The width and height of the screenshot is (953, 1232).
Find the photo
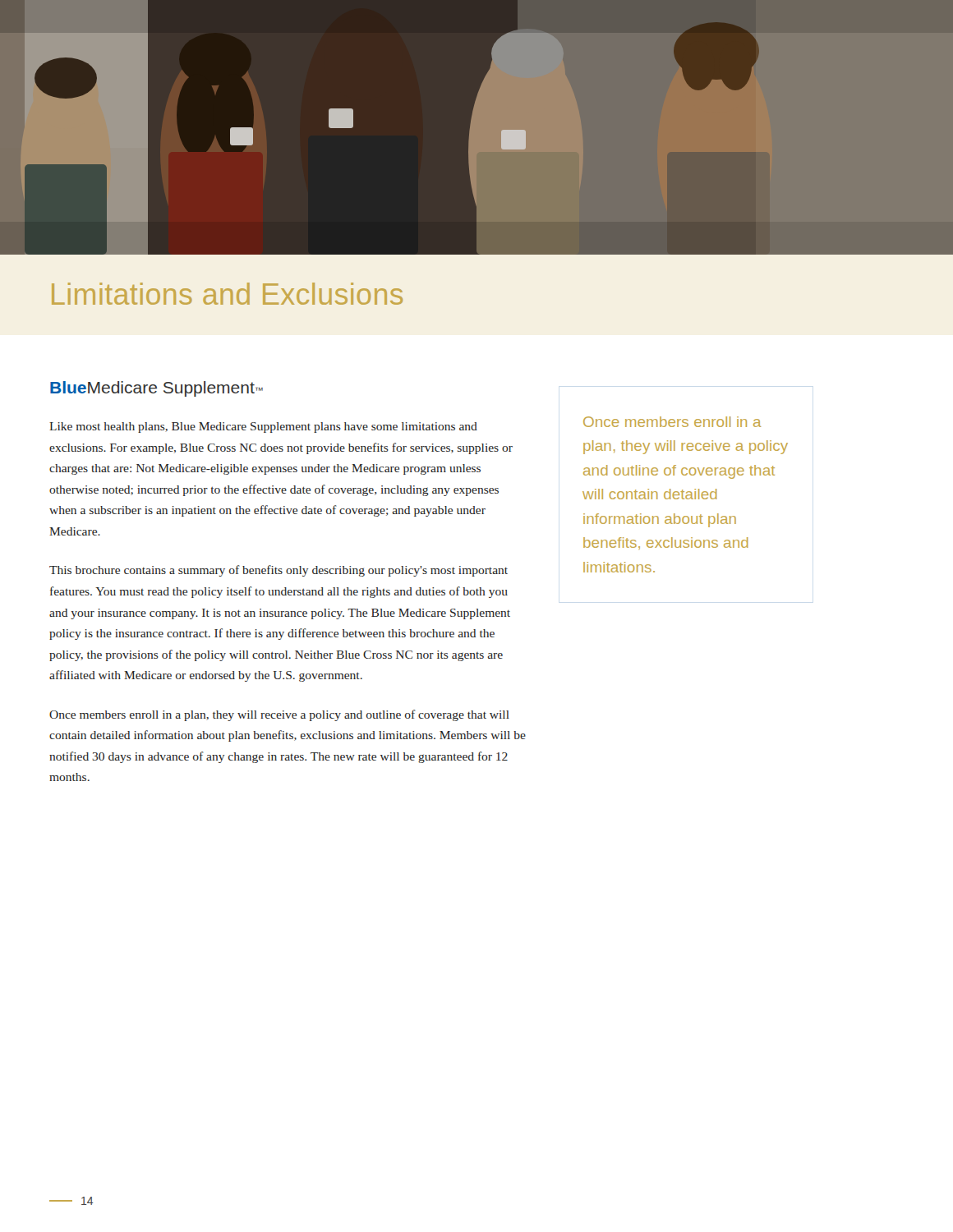[x=476, y=127]
